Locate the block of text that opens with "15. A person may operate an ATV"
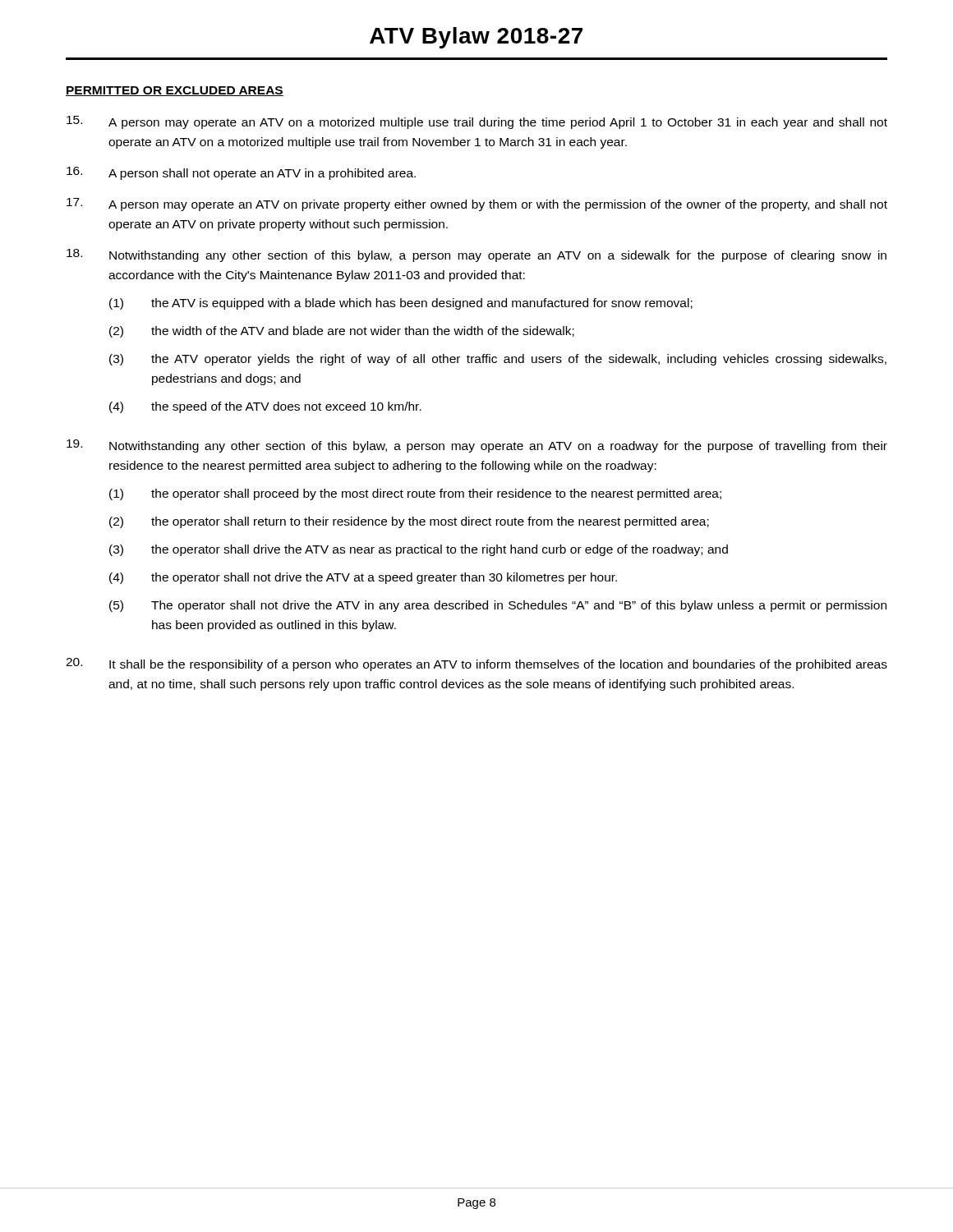Screen dimensions: 1232x953 [x=476, y=132]
